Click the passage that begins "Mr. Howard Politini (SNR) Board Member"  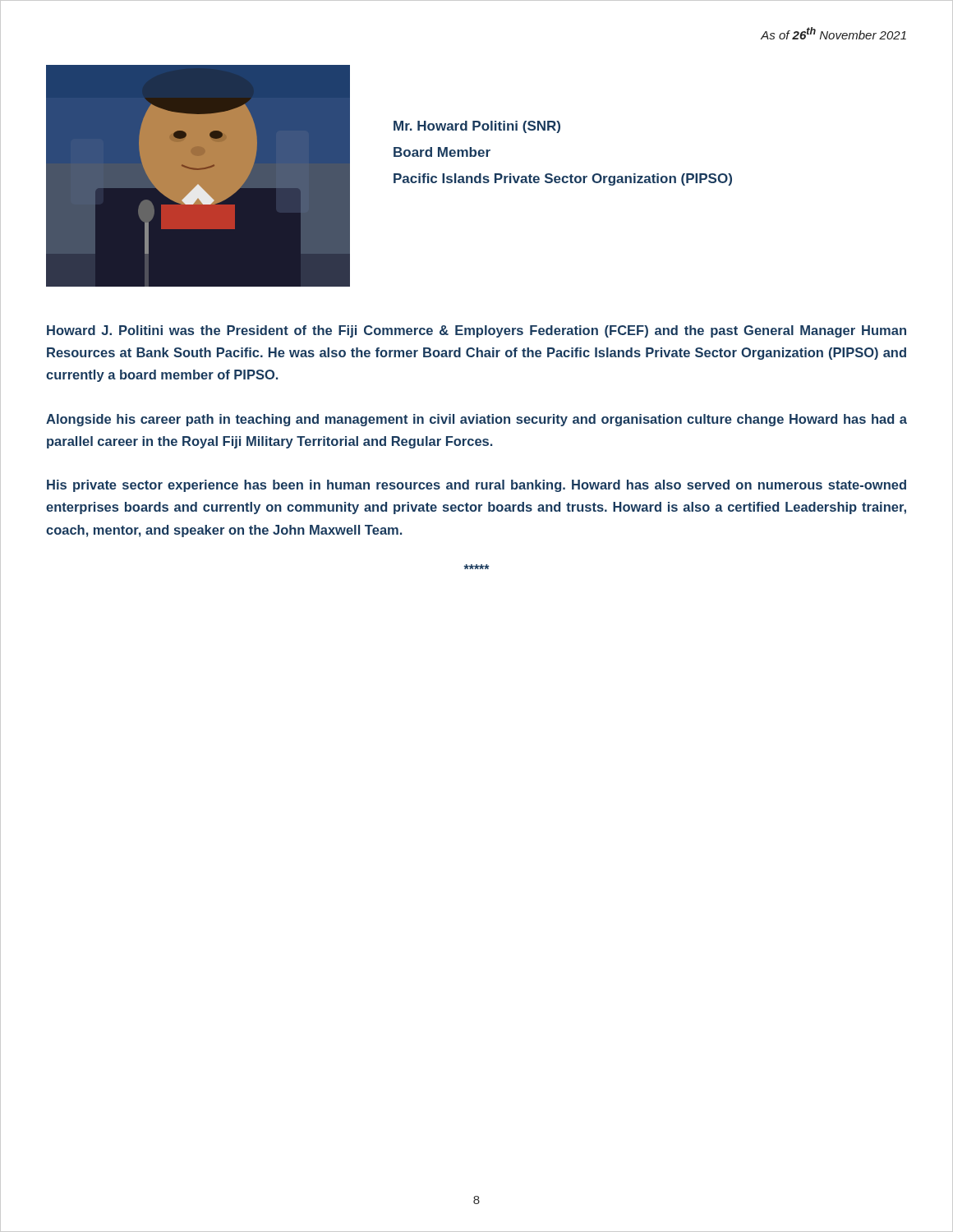[x=477, y=127]
